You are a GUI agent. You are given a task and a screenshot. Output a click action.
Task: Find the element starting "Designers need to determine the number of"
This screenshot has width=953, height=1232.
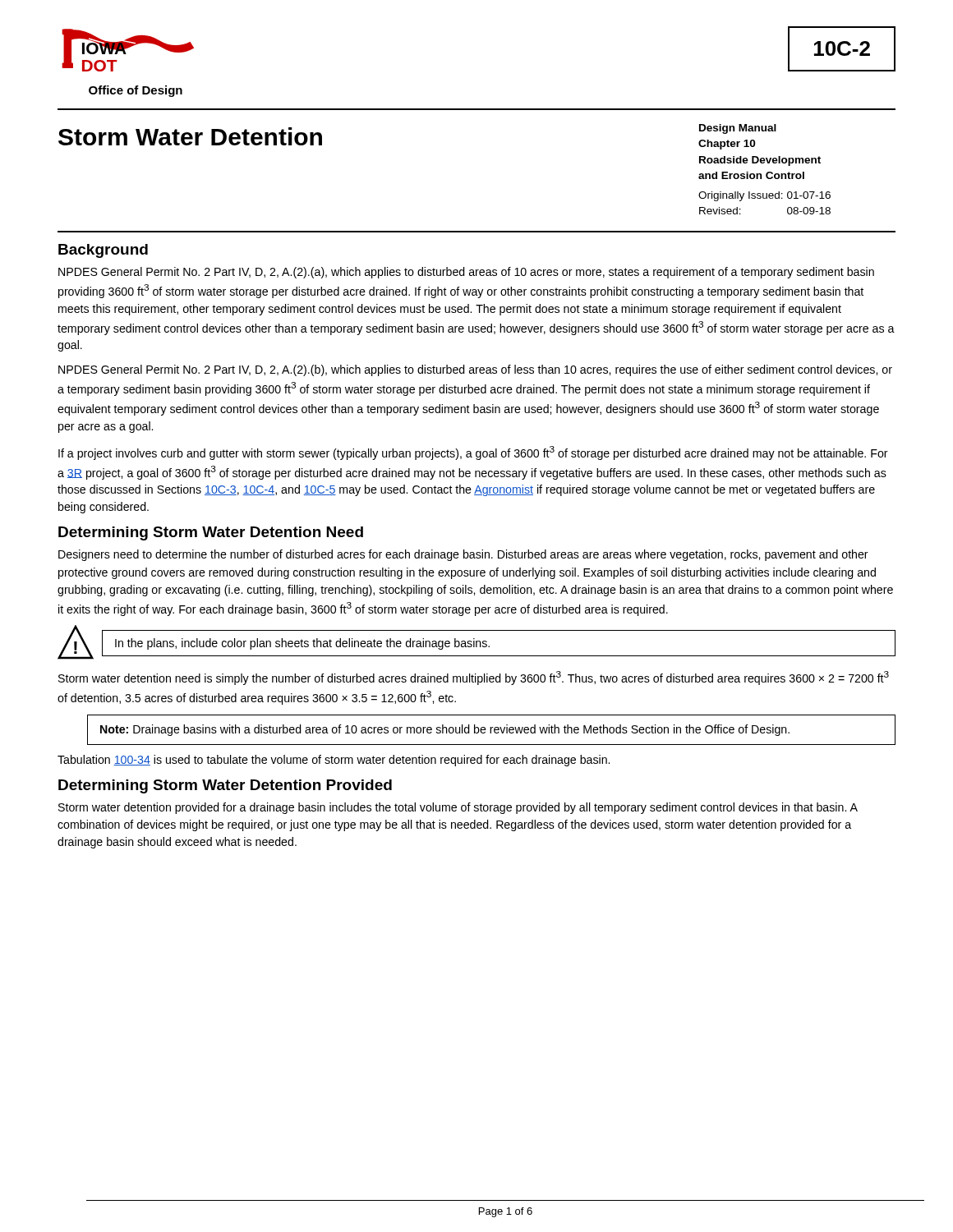(475, 582)
